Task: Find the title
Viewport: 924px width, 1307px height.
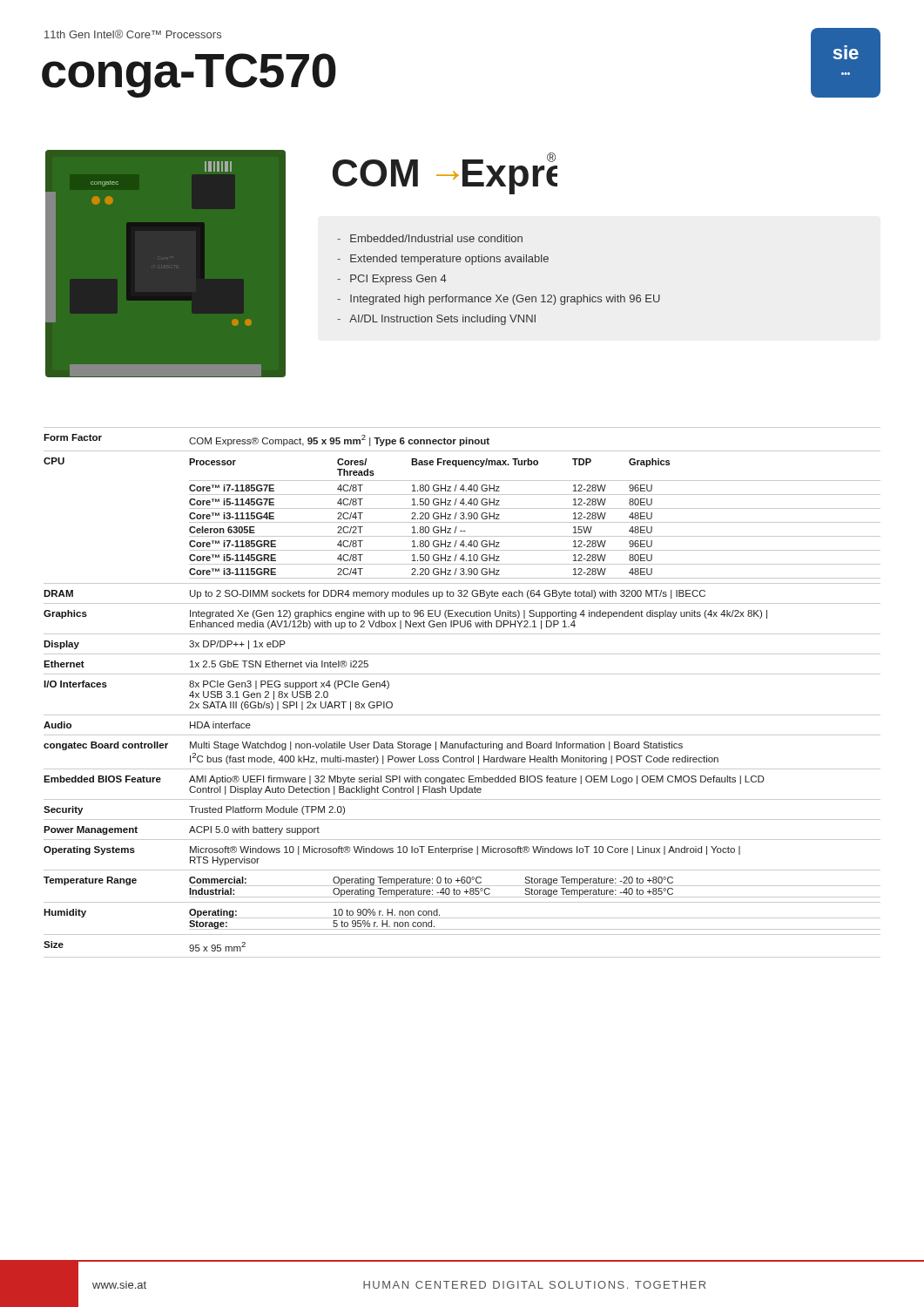Action: tap(188, 70)
